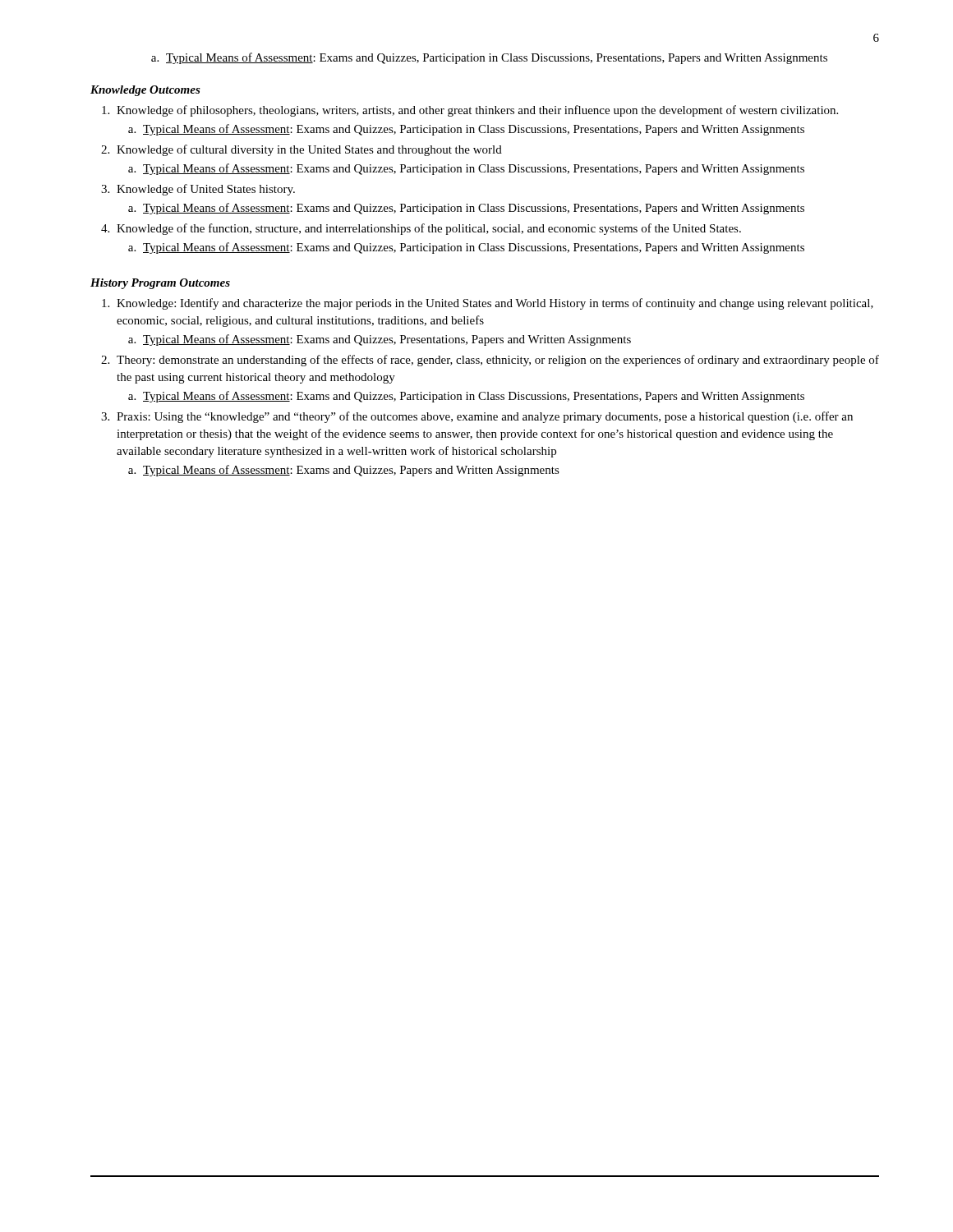
Task: Click the passage that begins "Knowledge of cultural"
Action: point(498,160)
